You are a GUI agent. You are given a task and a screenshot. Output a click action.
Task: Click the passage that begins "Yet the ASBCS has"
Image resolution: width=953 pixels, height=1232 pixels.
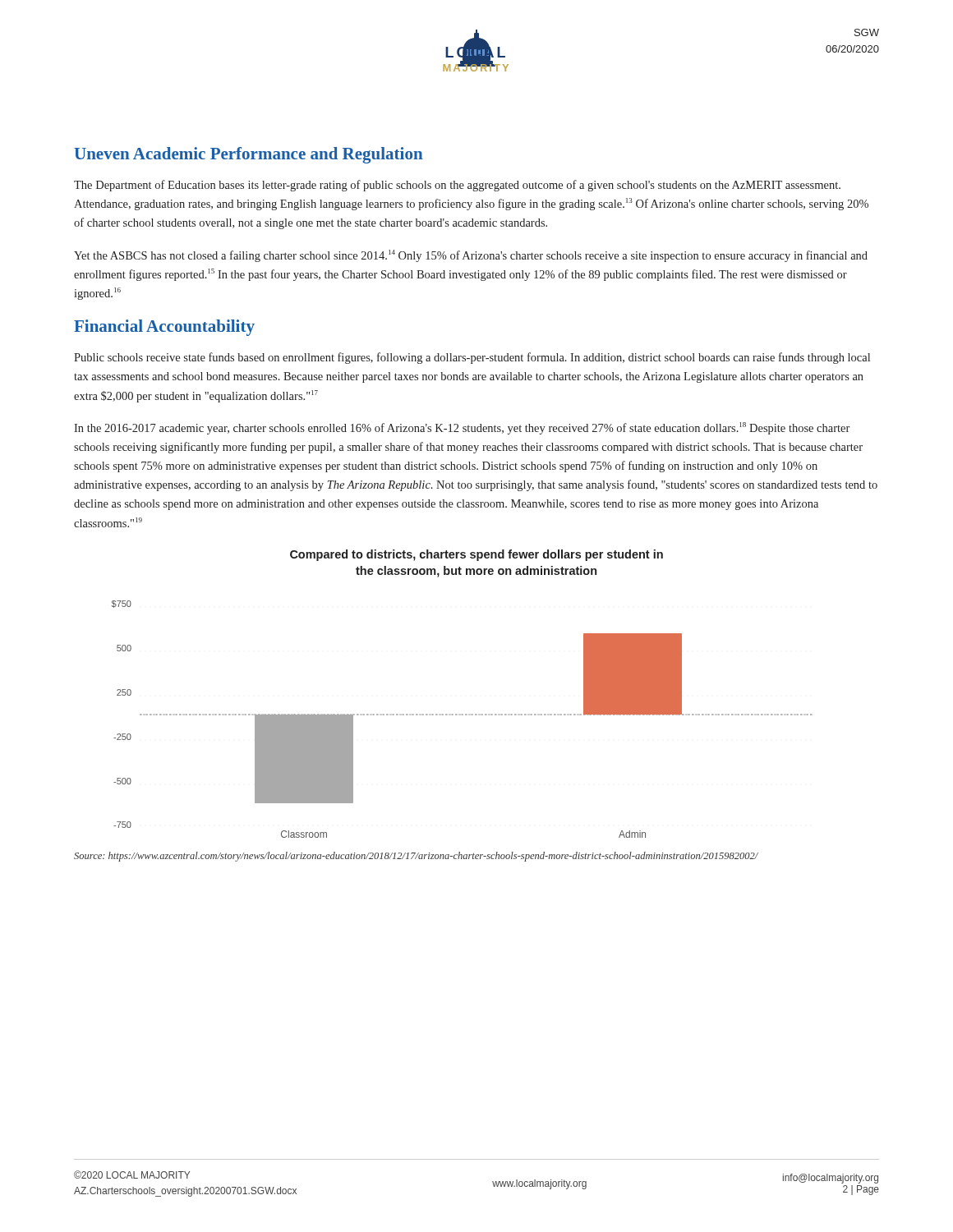point(471,274)
